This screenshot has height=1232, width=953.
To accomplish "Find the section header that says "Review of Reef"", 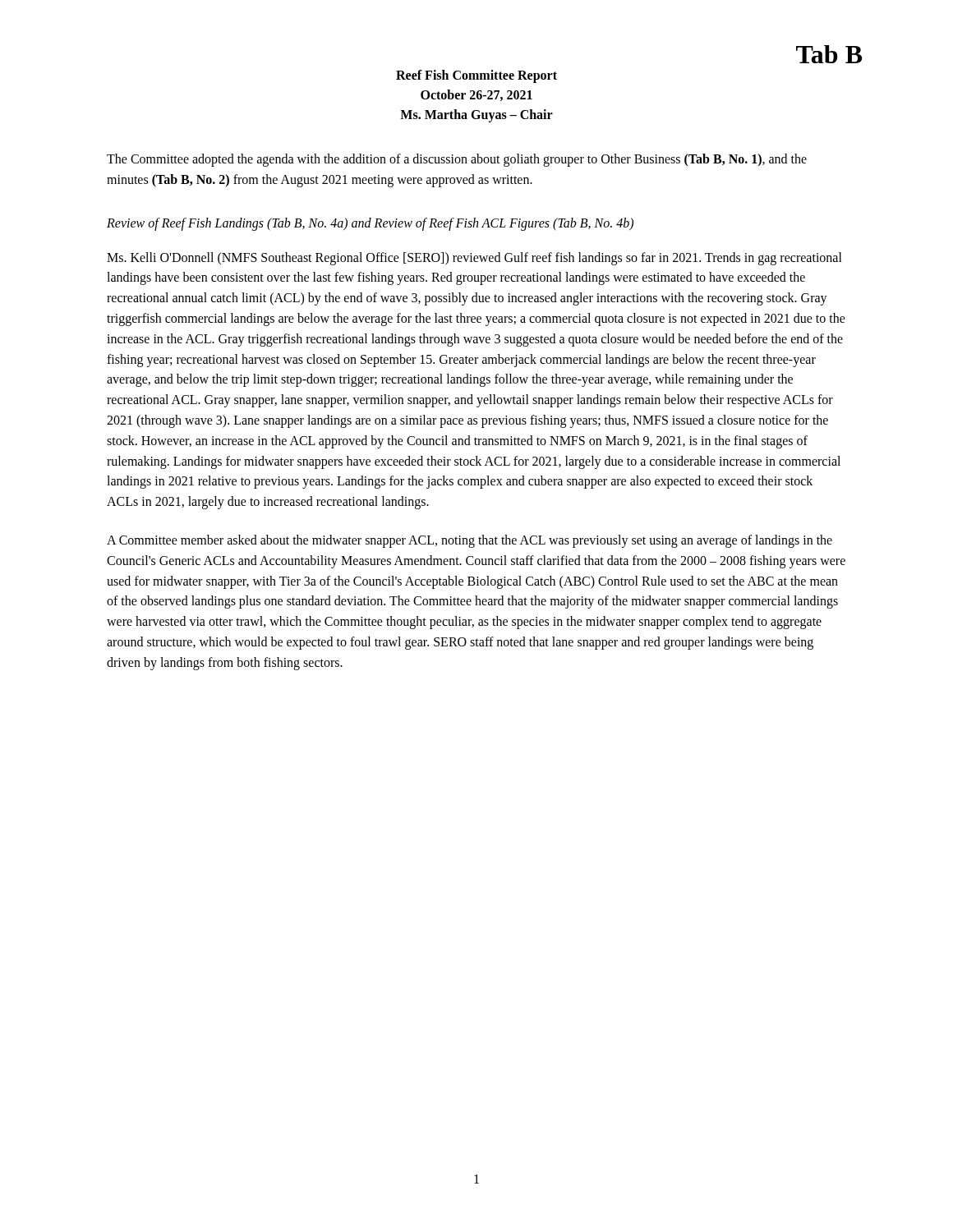I will tap(370, 223).
